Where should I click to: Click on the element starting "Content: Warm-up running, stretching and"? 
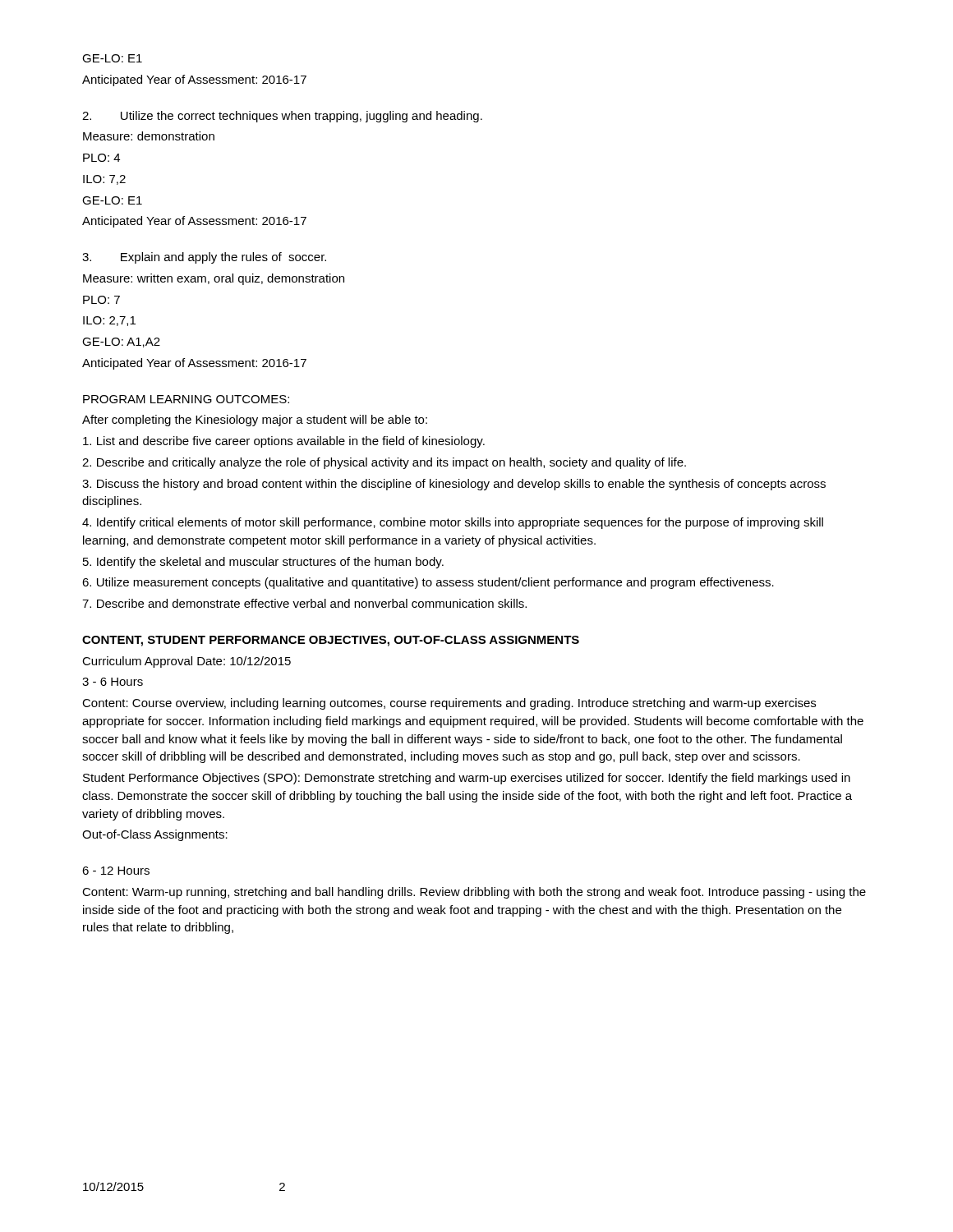click(476, 910)
